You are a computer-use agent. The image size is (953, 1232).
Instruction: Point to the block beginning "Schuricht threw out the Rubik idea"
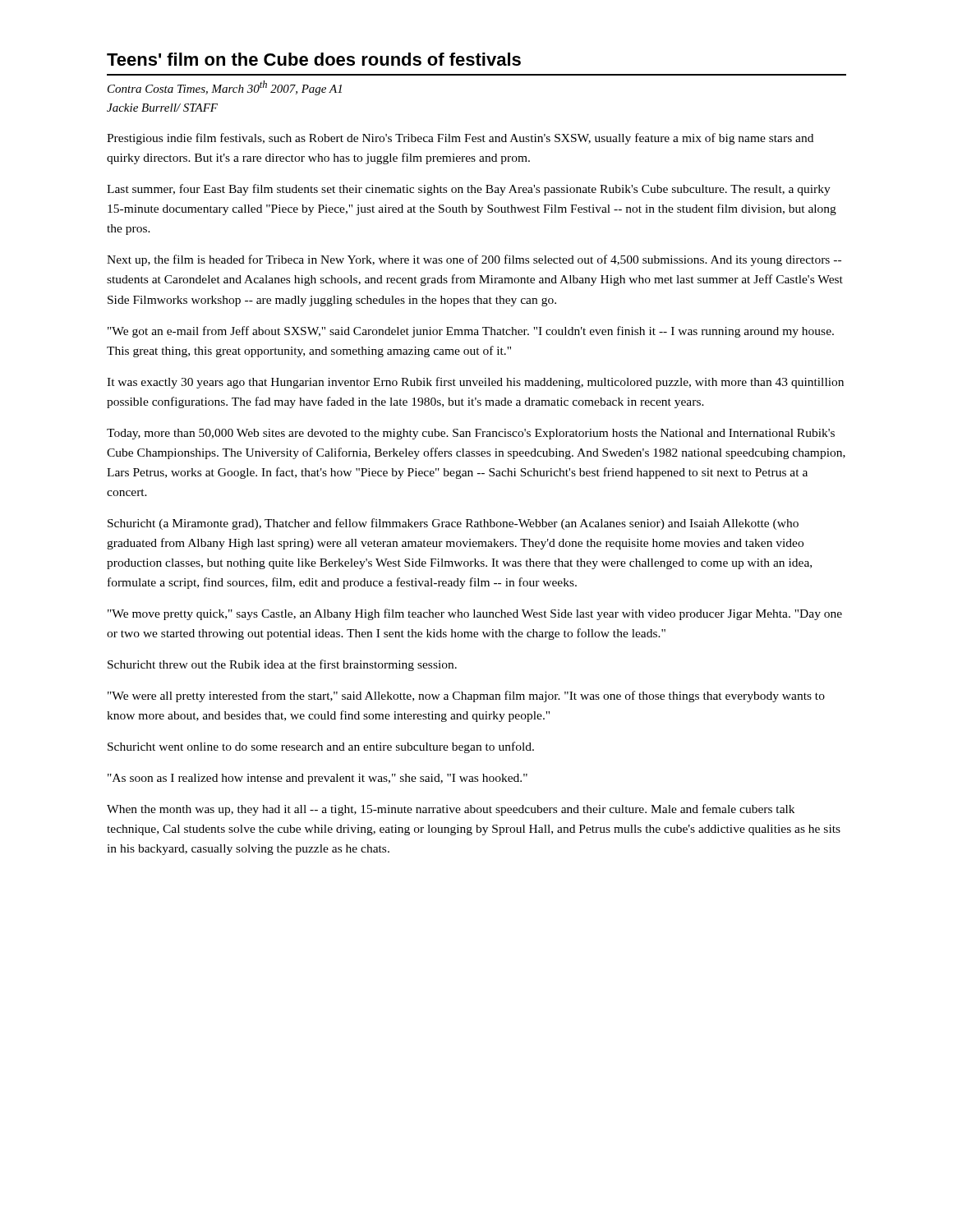(282, 665)
